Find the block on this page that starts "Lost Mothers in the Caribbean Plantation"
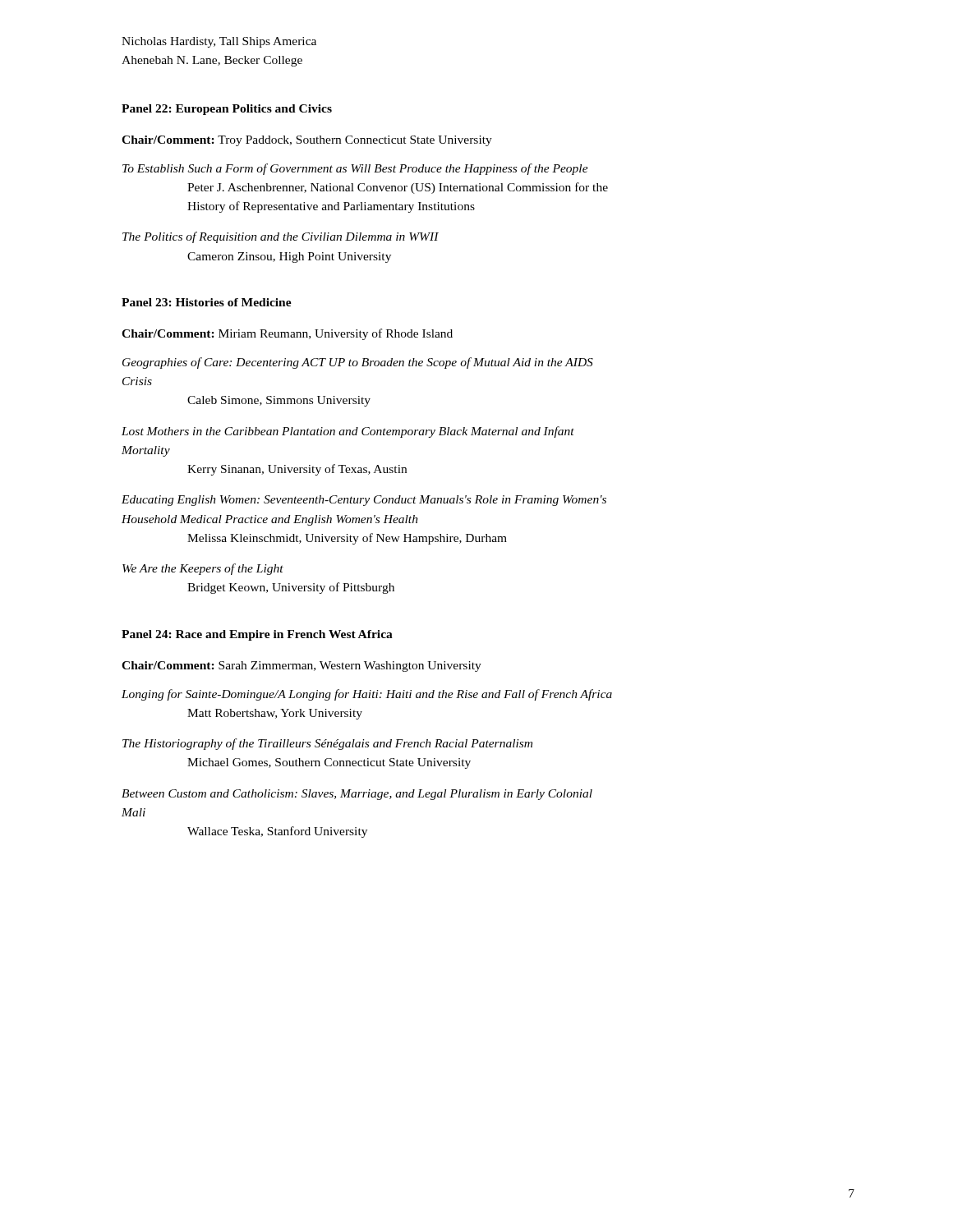The height and width of the screenshot is (1232, 953). [x=348, y=432]
